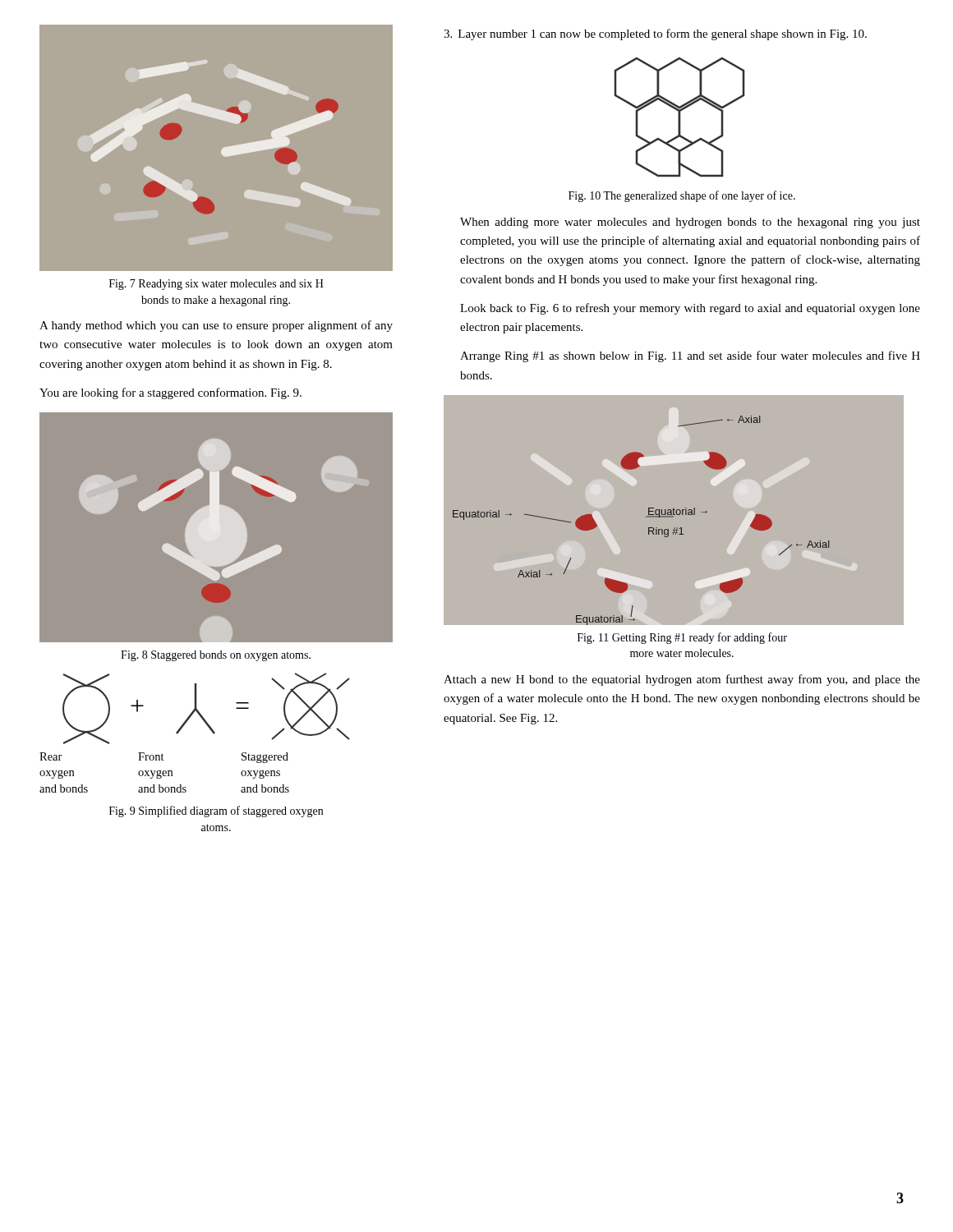The height and width of the screenshot is (1232, 953).
Task: Locate the passage starting "You are looking for a staggered conformation. Fig."
Action: pos(171,393)
